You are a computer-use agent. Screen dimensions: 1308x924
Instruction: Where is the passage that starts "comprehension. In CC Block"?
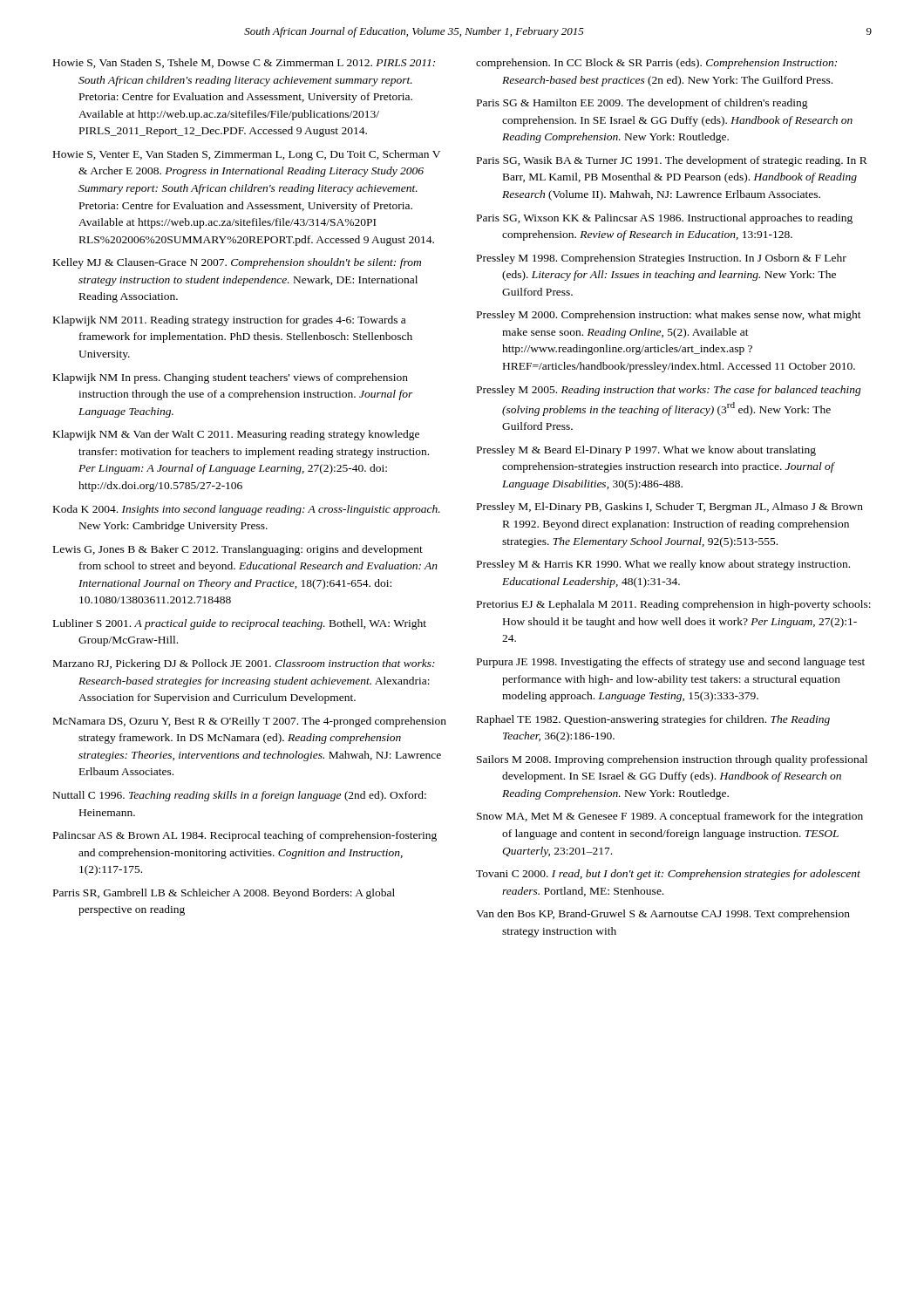click(657, 71)
